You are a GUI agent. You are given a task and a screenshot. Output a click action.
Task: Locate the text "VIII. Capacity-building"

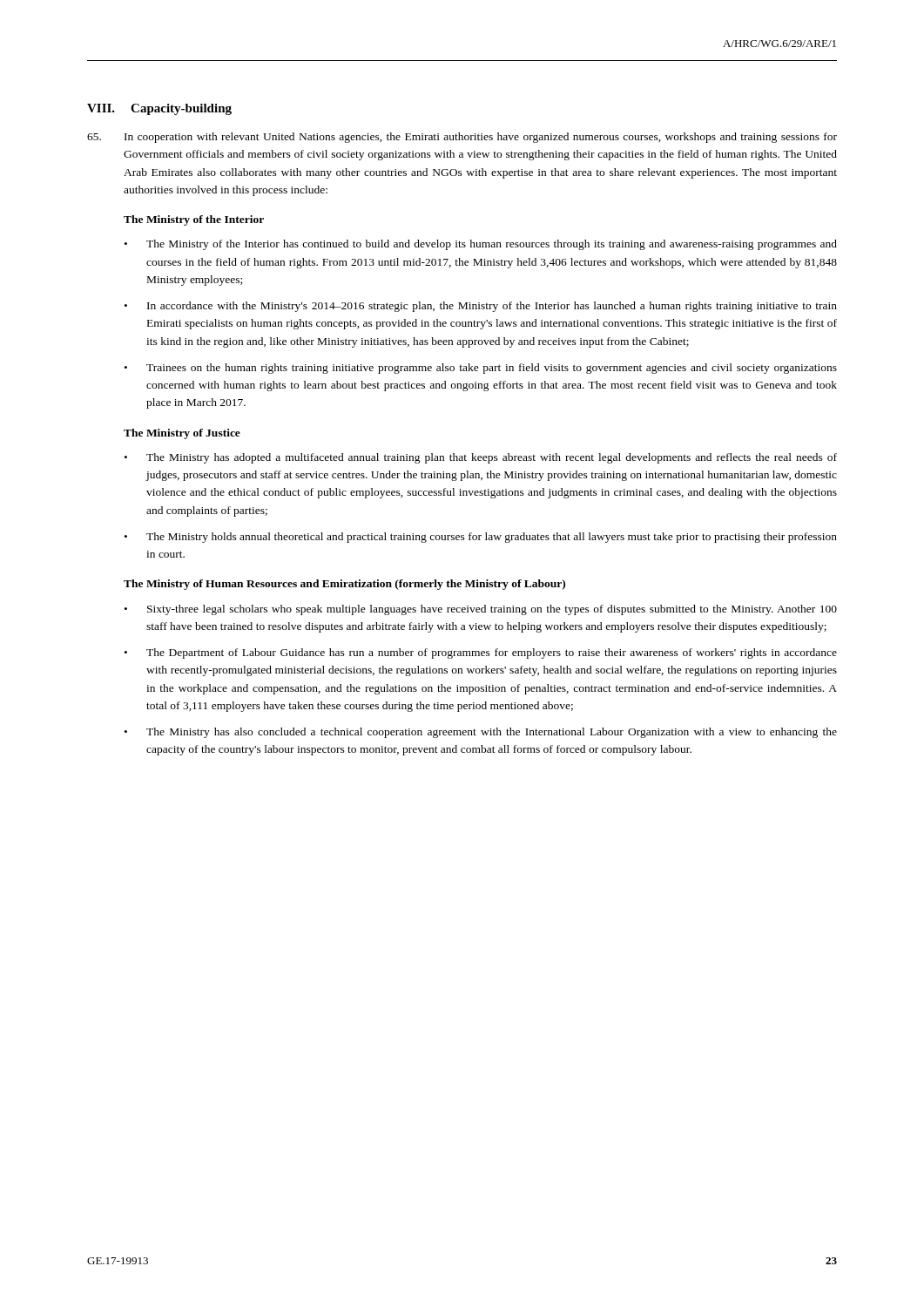point(159,108)
